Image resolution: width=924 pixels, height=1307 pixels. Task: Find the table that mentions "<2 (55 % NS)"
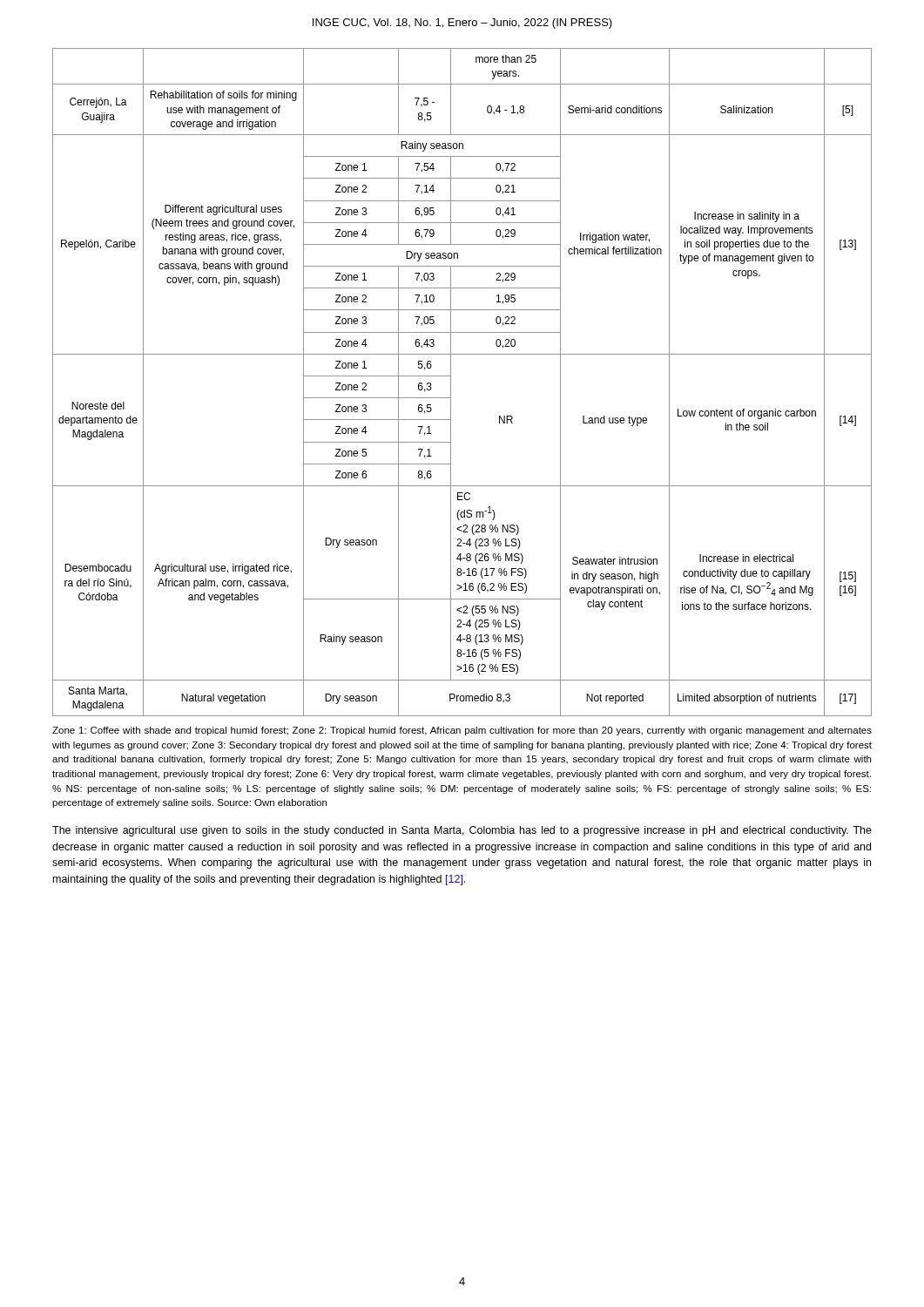click(462, 382)
